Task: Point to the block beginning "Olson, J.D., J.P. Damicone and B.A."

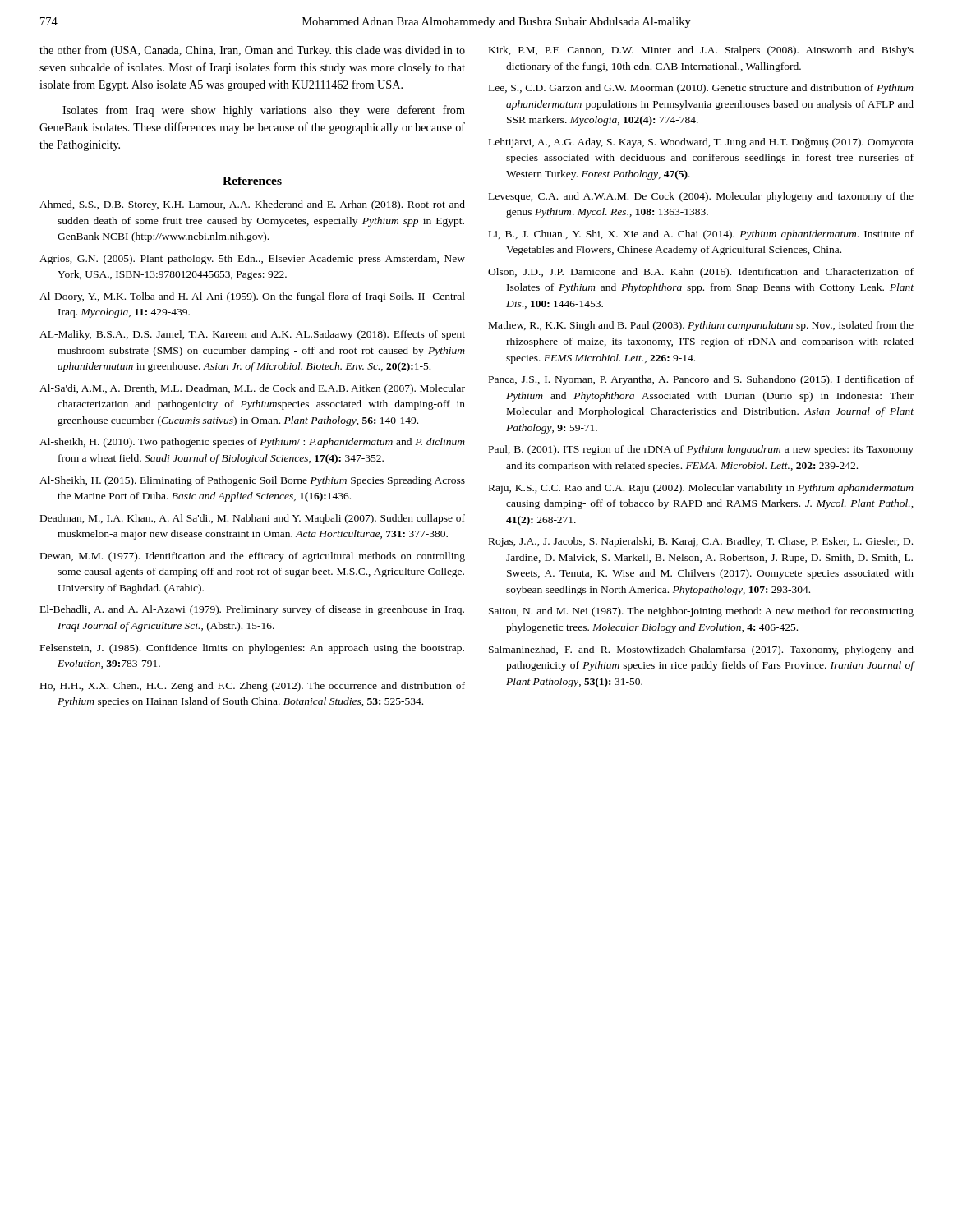Action: click(701, 287)
